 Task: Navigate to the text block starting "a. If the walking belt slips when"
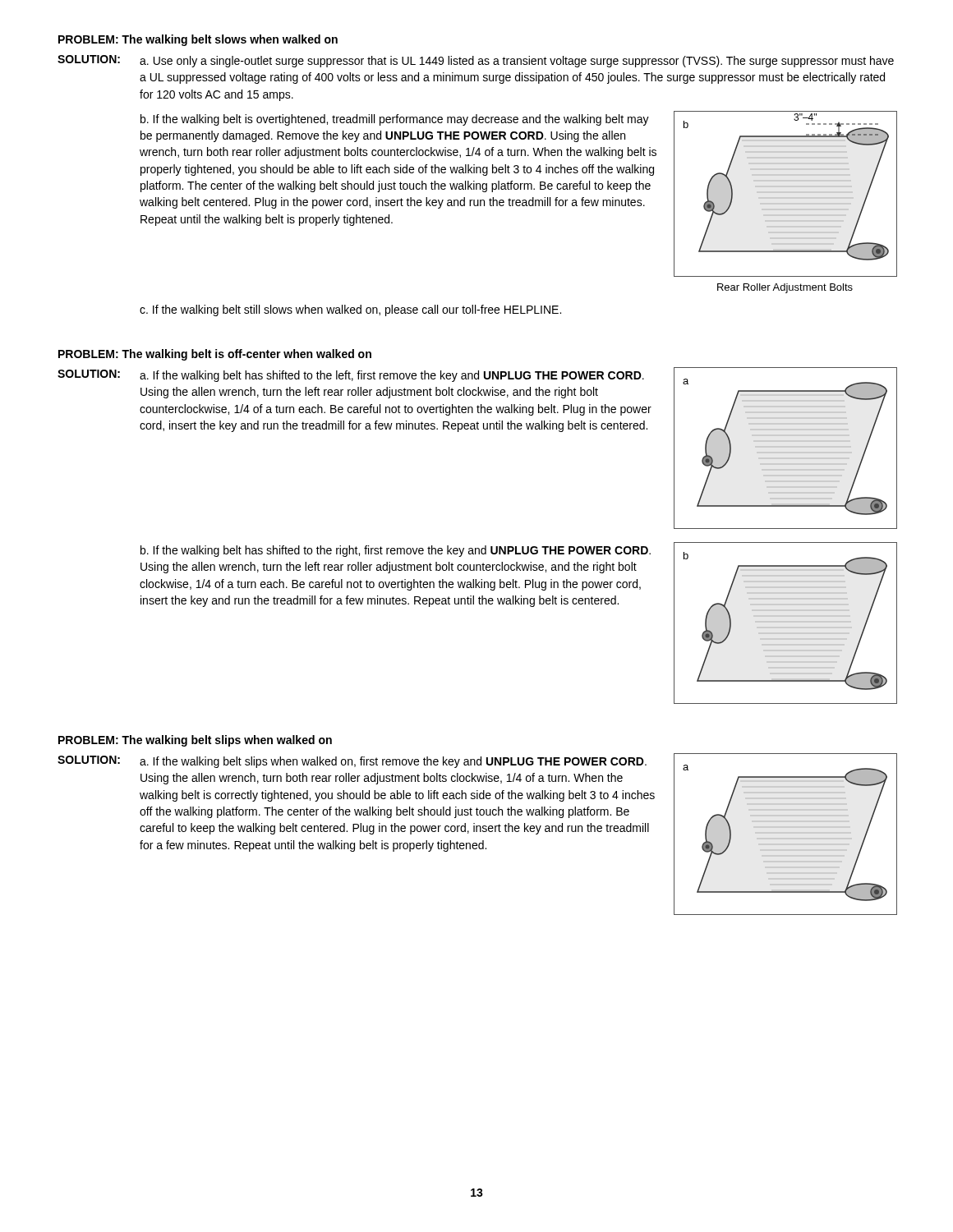[397, 803]
